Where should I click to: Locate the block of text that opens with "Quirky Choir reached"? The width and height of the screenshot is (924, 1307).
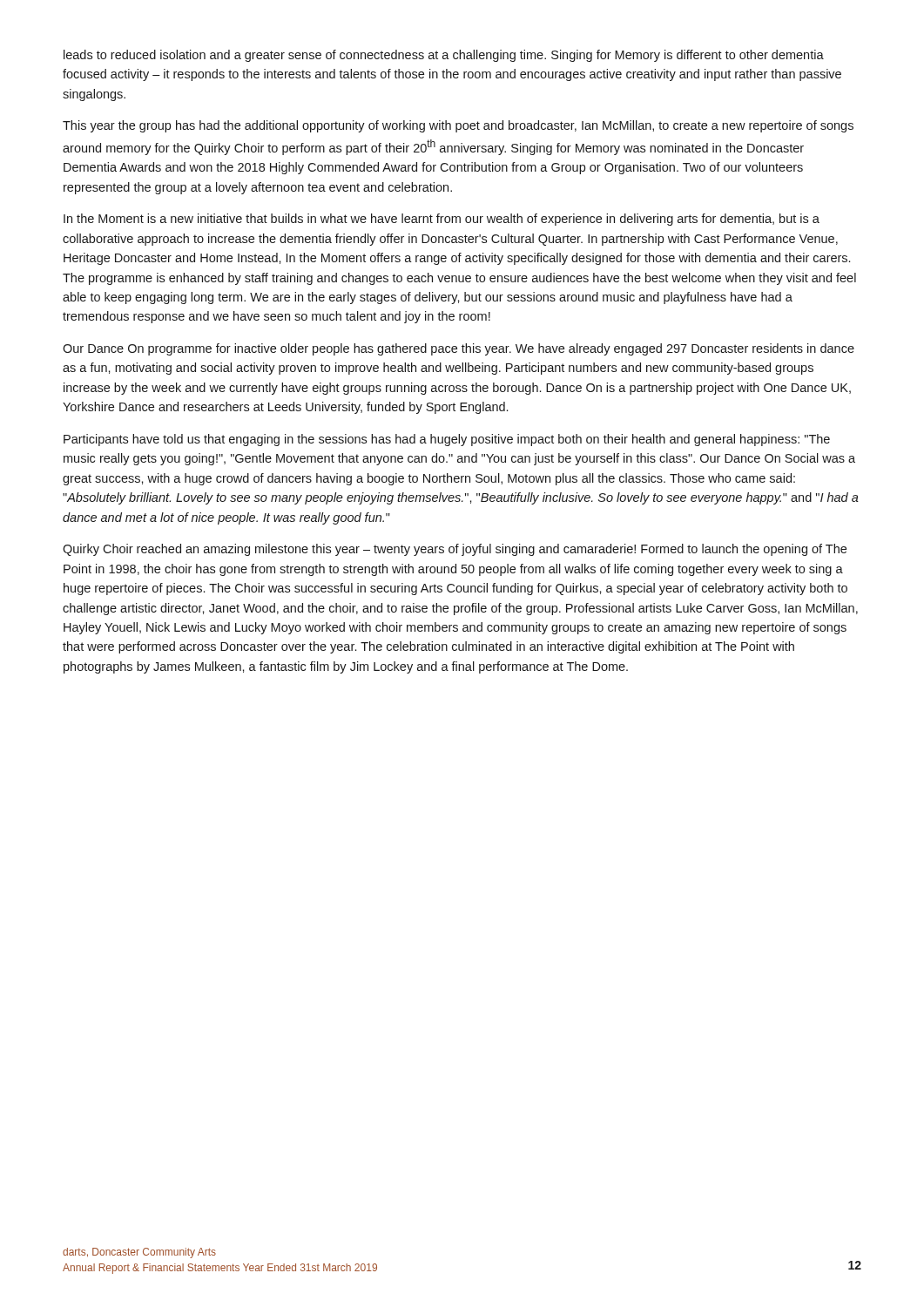[x=461, y=608]
